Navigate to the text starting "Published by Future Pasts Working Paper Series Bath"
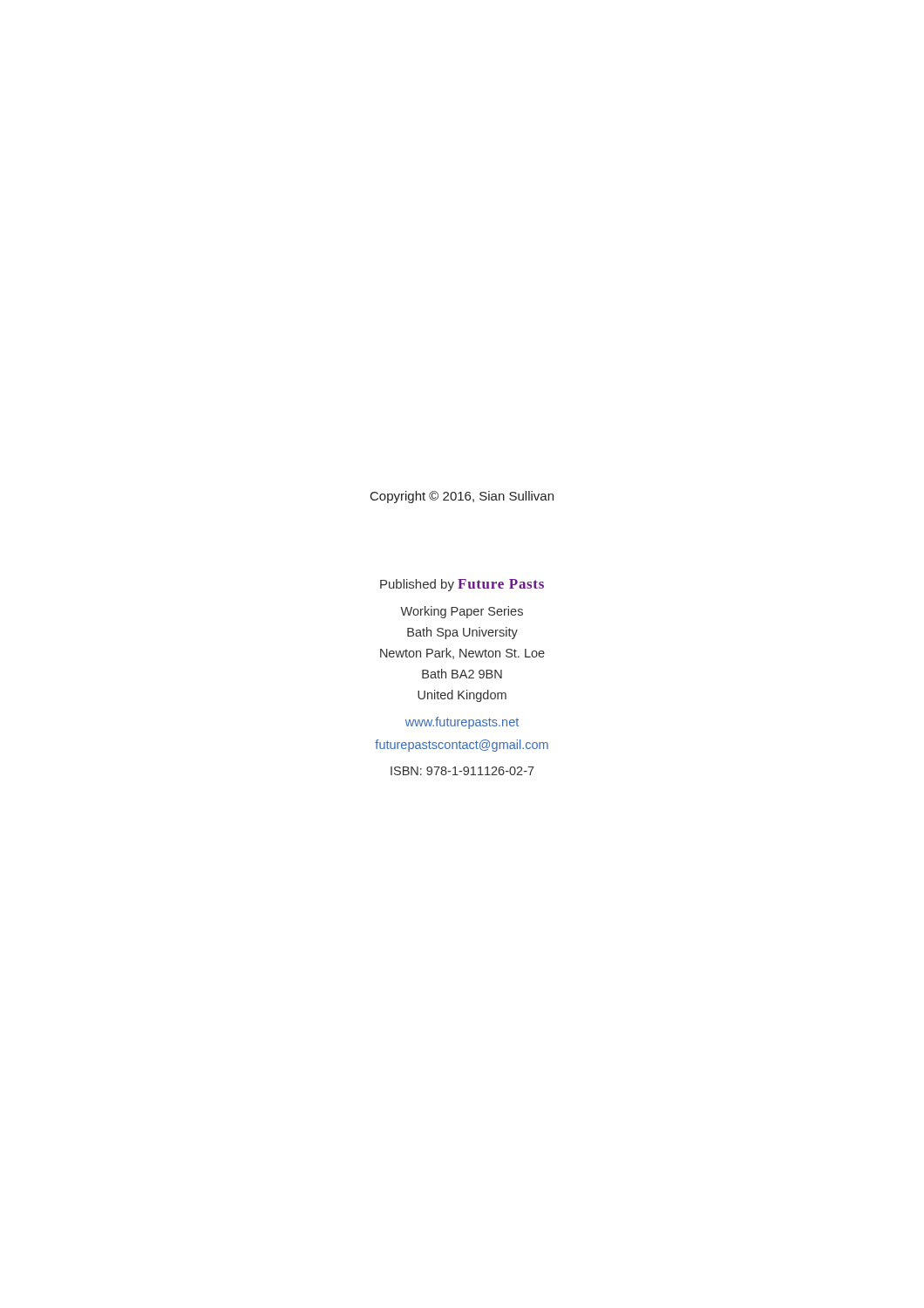This screenshot has width=924, height=1308. pyautogui.click(x=462, y=676)
